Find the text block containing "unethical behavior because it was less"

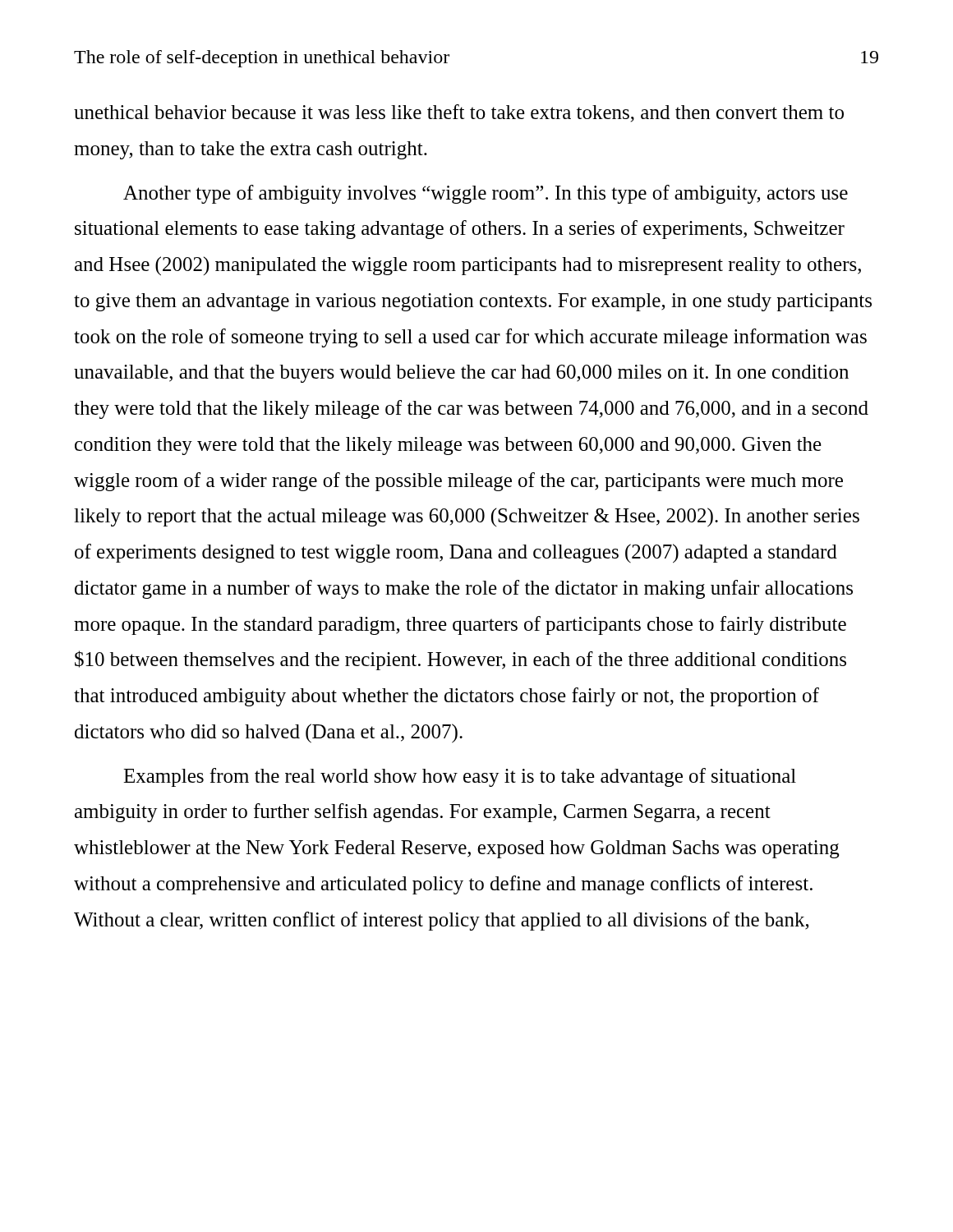click(476, 130)
